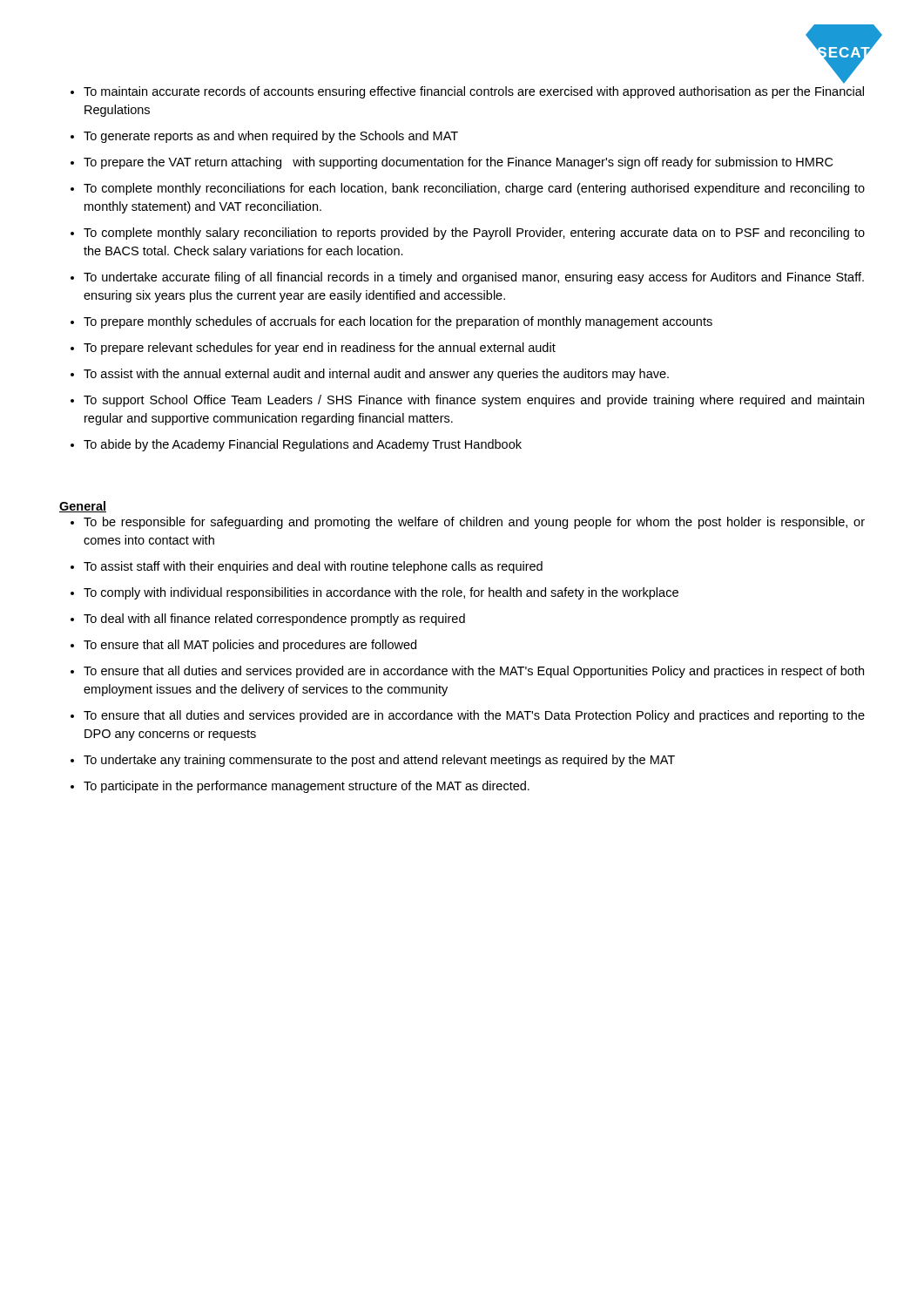Find the text starting "To undertake accurate filing of all"
Screen dimensions: 1307x924
pyautogui.click(x=474, y=286)
